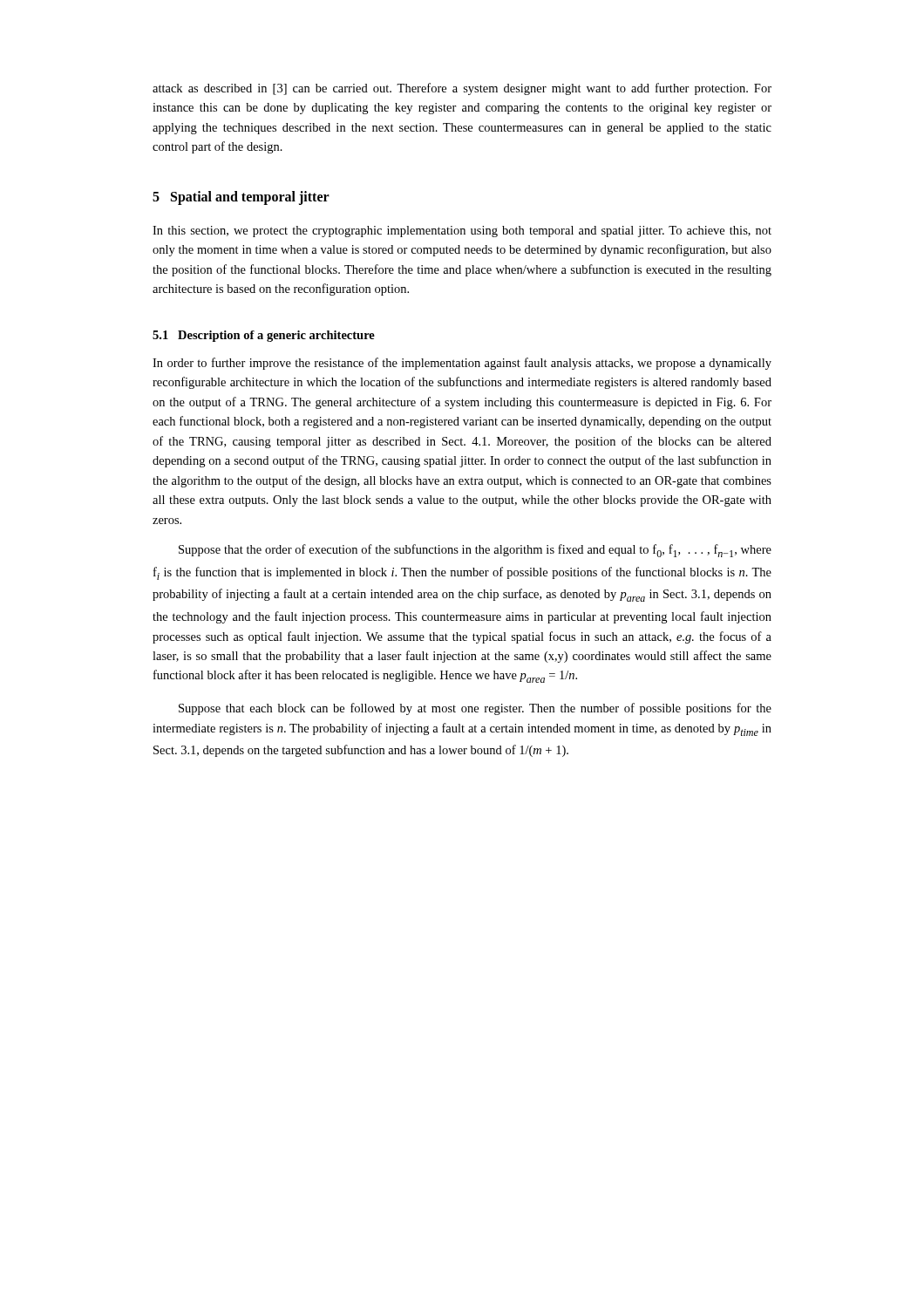Where is the passage that starts "Suppose that each block can"?
The image size is (924, 1308).
(x=462, y=729)
